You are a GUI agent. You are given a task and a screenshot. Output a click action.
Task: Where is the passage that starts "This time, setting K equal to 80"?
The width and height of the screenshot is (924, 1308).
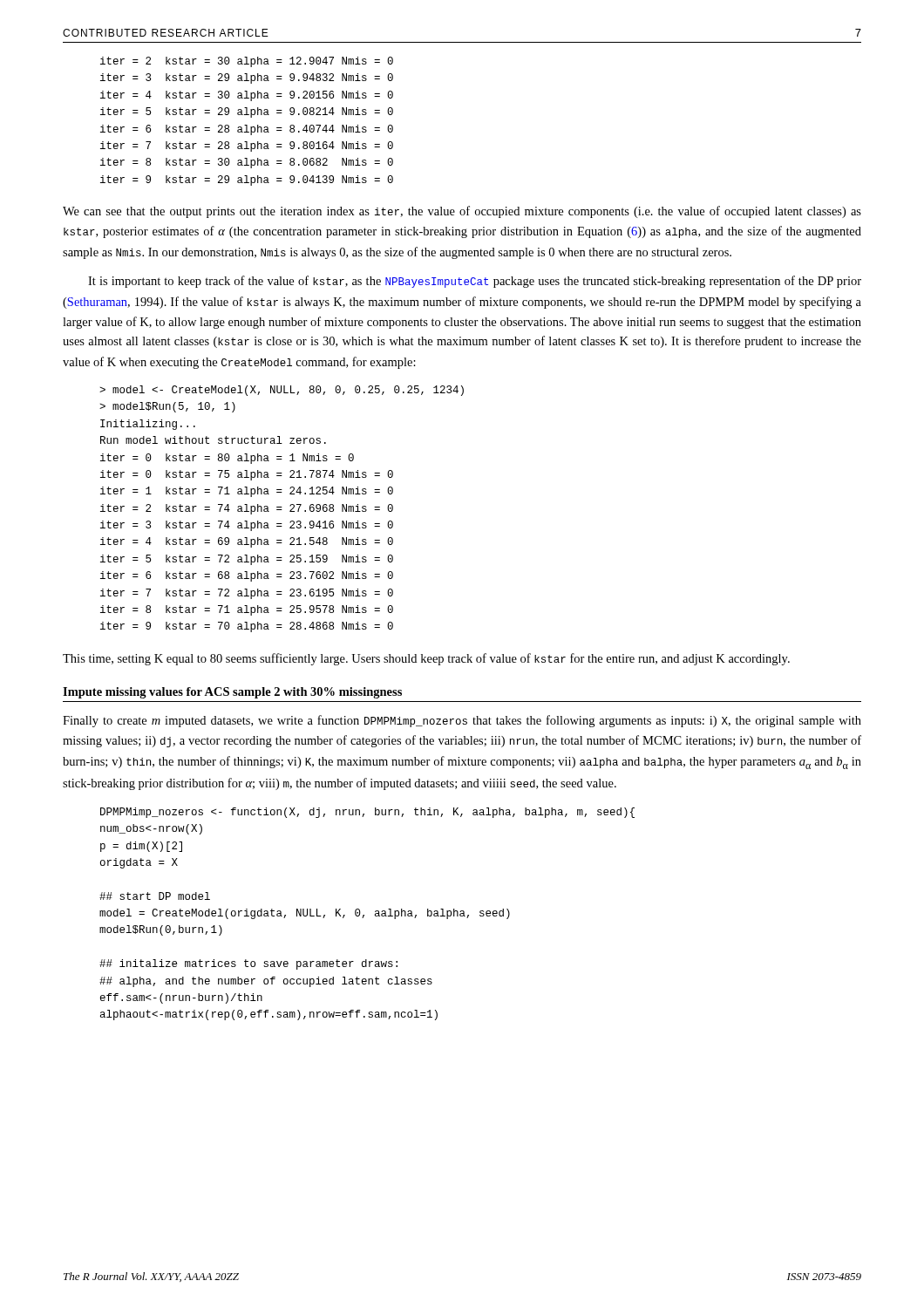[x=462, y=659]
